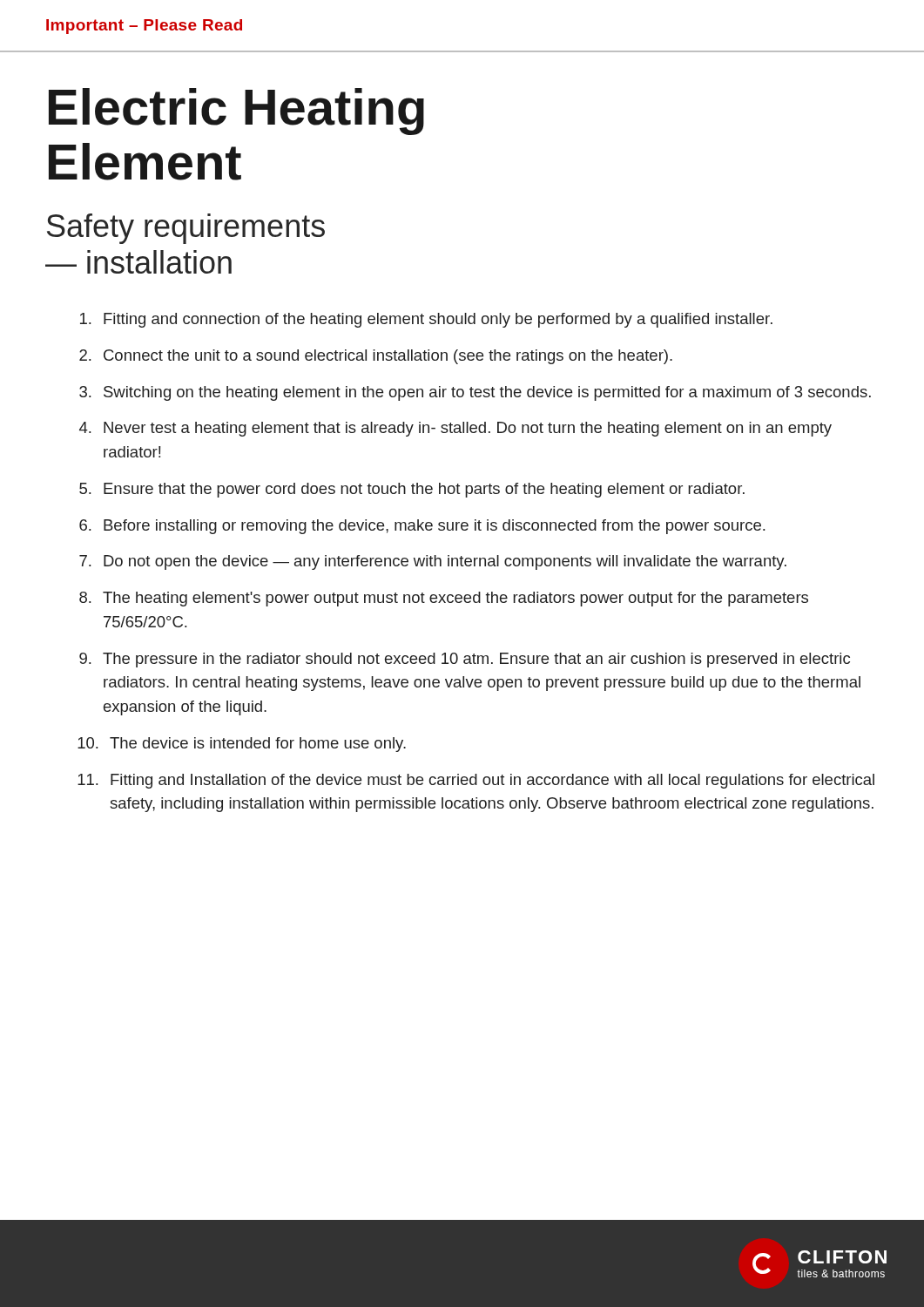Find the block on this page that starts "Fitting and connection of the heating"
924x1307 pixels.
click(x=462, y=319)
